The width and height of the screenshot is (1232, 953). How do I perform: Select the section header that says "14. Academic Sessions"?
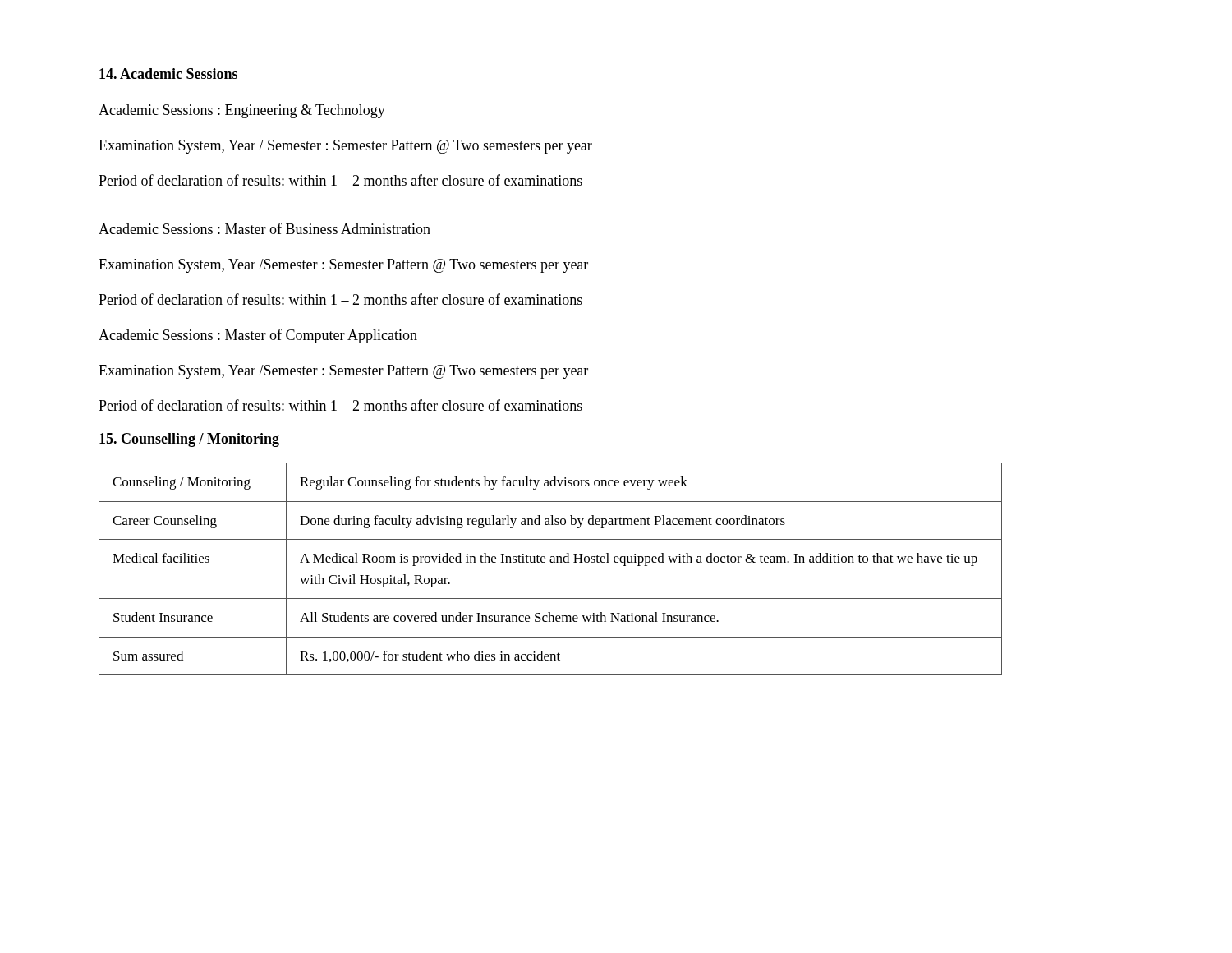pyautogui.click(x=168, y=74)
